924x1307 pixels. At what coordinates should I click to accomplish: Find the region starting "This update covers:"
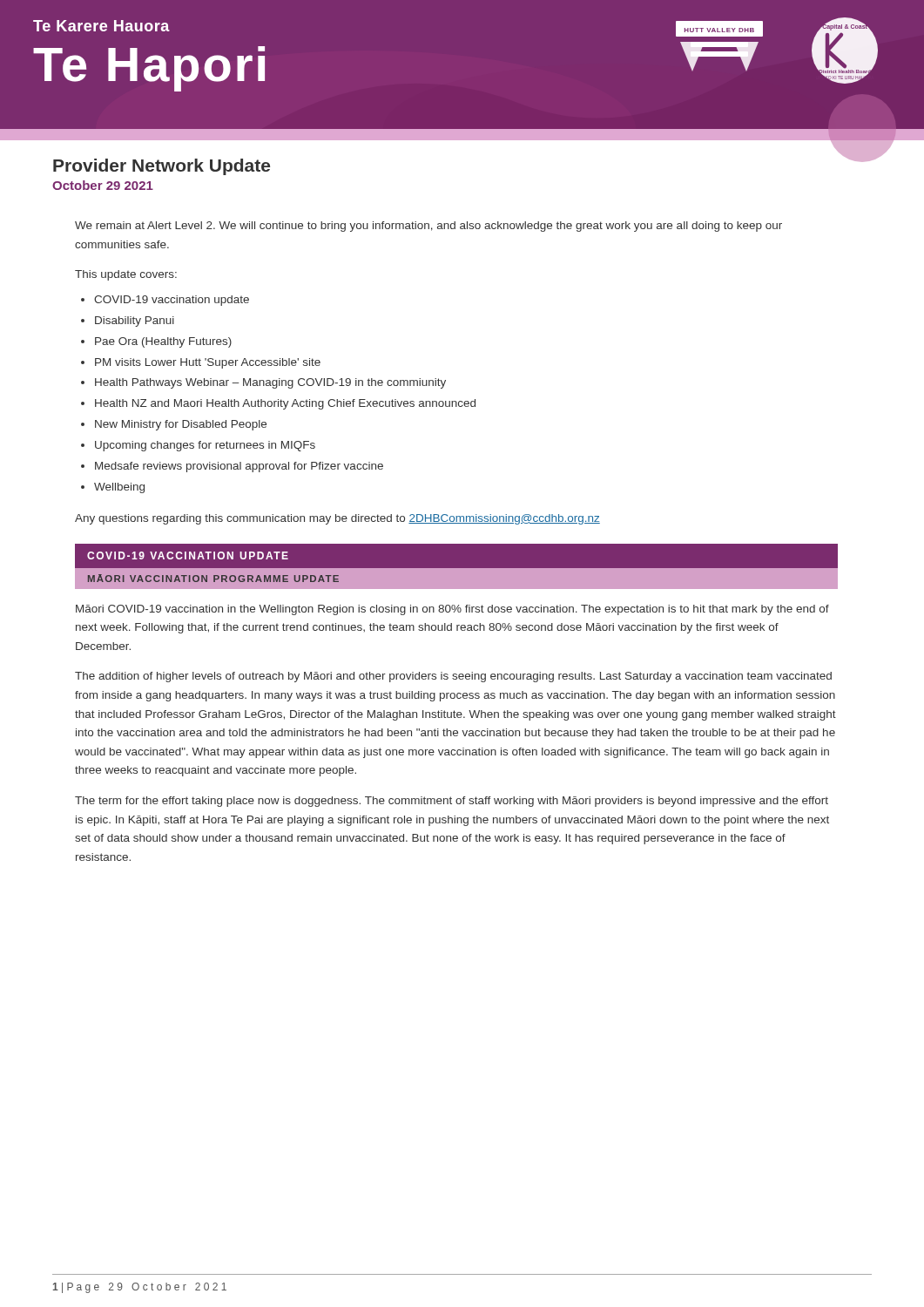pos(126,274)
